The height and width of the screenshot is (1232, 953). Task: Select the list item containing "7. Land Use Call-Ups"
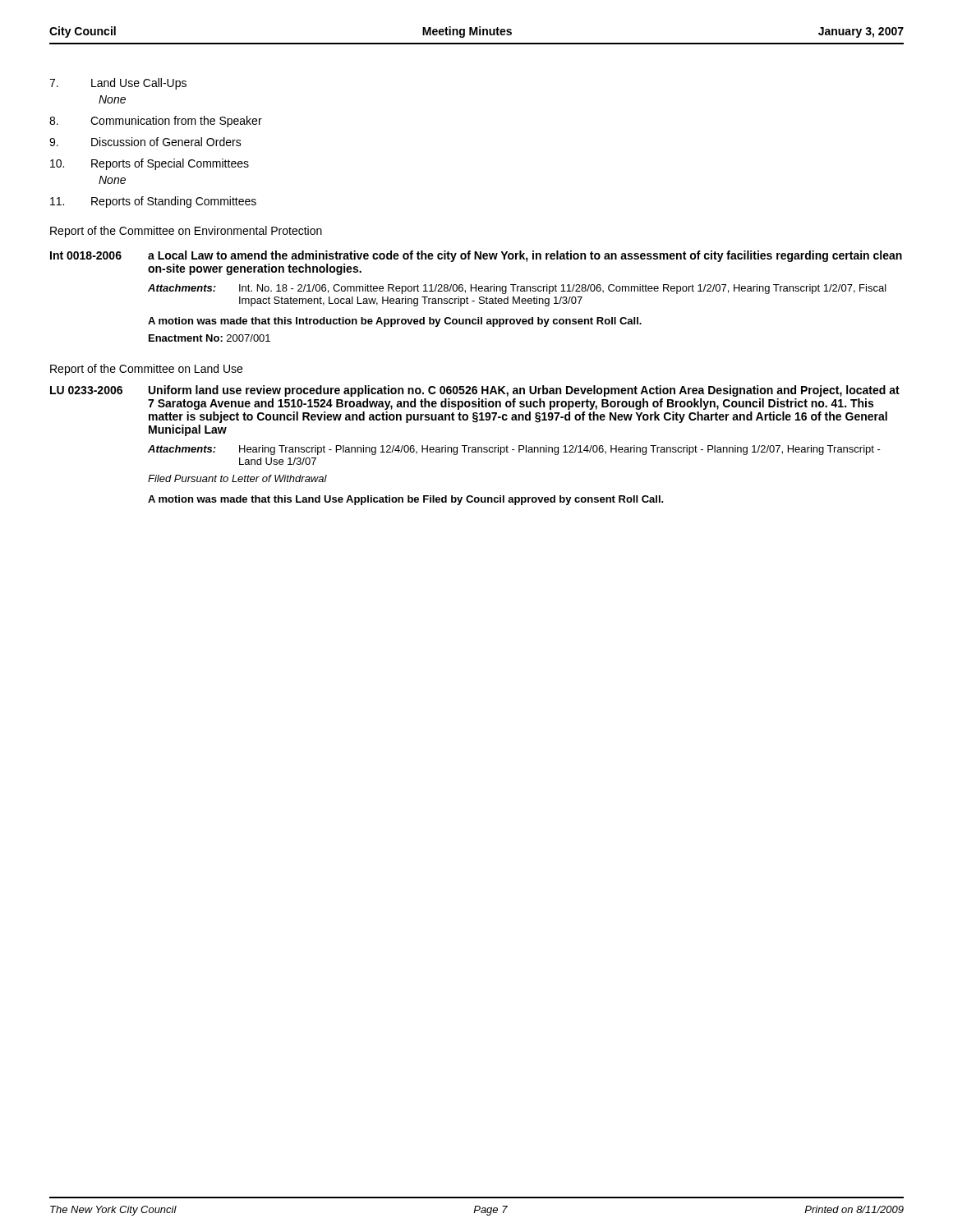coord(118,84)
